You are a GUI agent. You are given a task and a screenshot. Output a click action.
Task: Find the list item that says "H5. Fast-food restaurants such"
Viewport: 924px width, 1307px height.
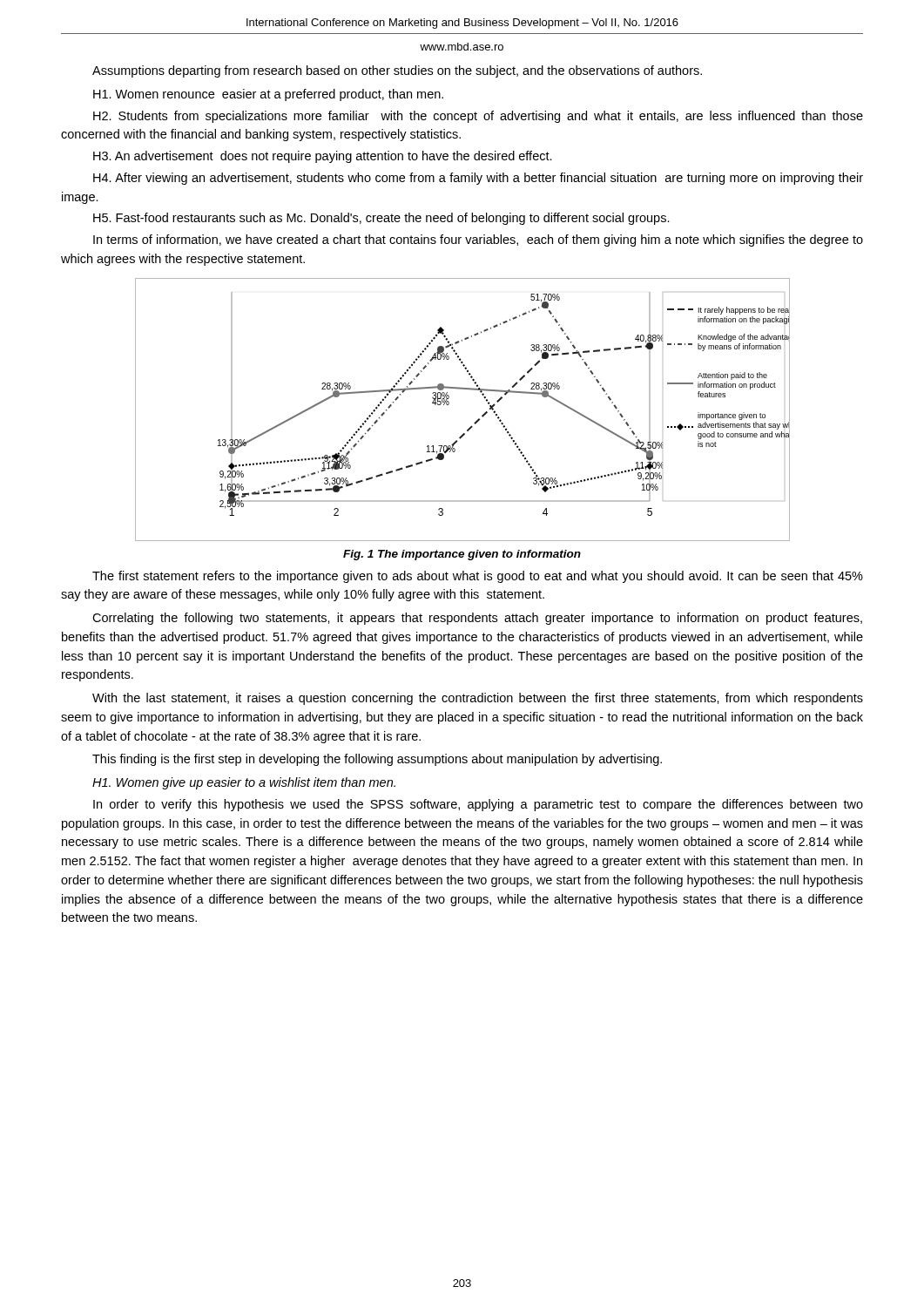381,218
